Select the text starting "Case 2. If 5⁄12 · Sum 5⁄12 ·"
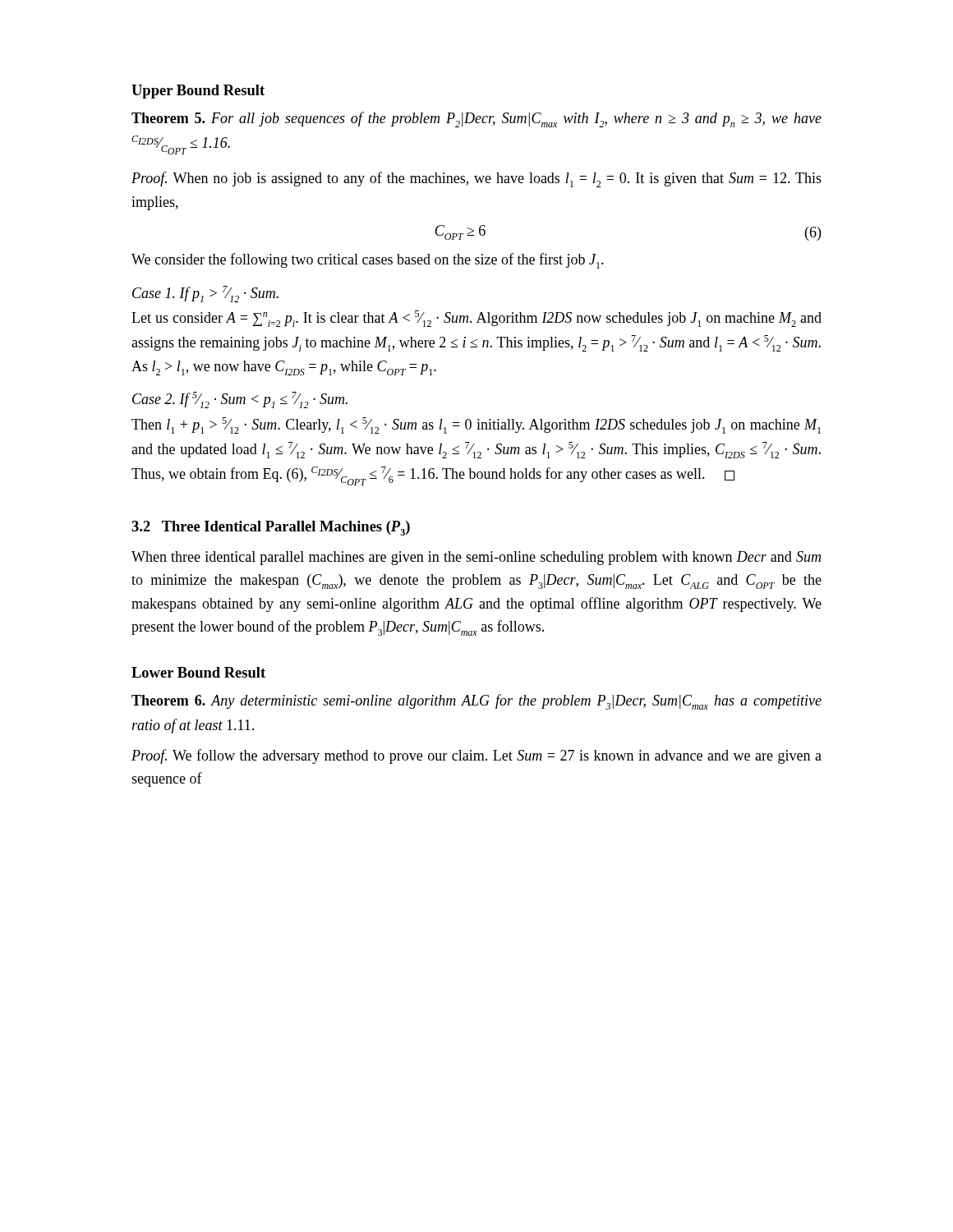 (x=476, y=439)
